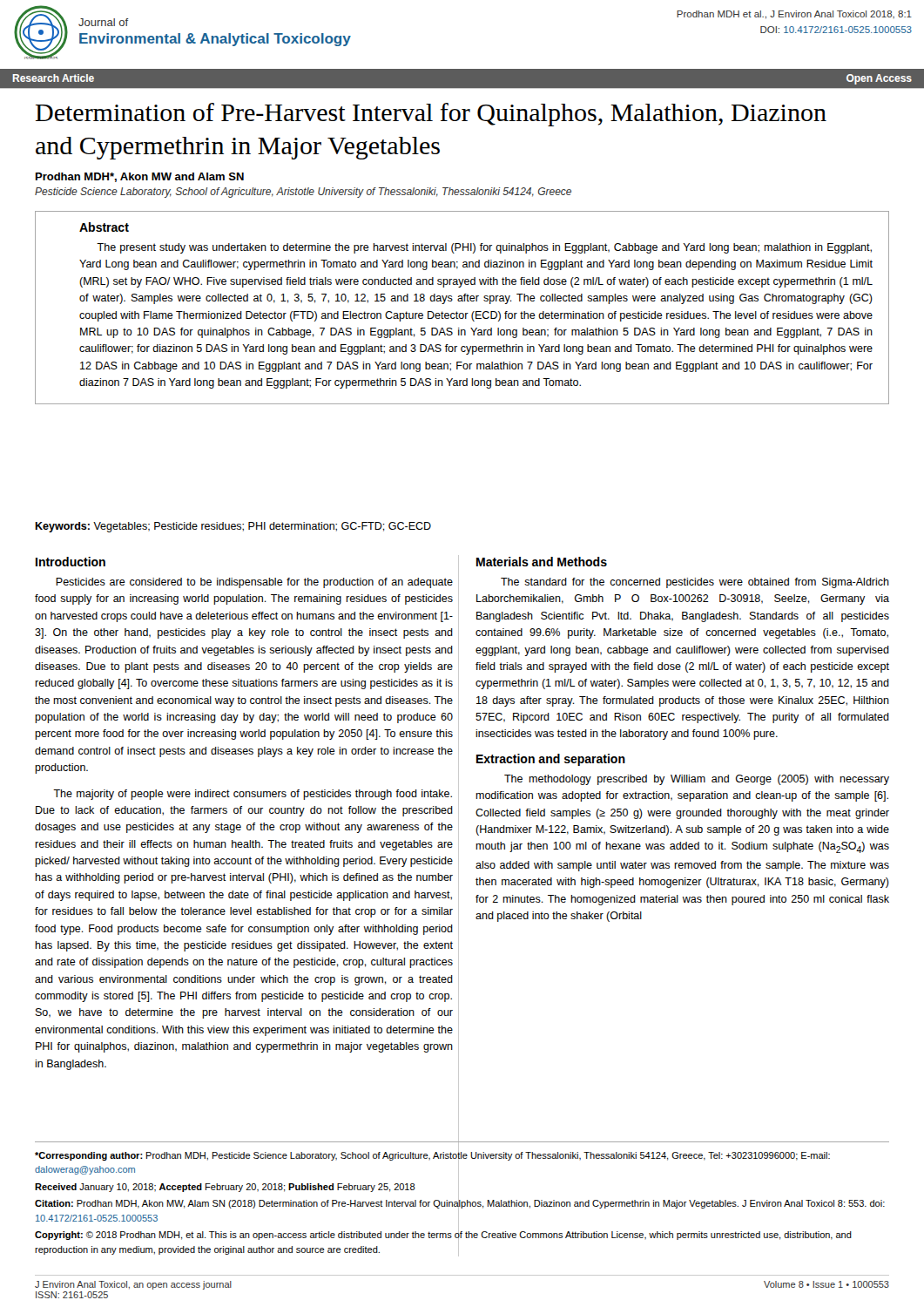Select the footnote that says "Received January 10, 2018; Accepted February 20, 2018;"
This screenshot has width=924, height=1307.
coord(225,1186)
